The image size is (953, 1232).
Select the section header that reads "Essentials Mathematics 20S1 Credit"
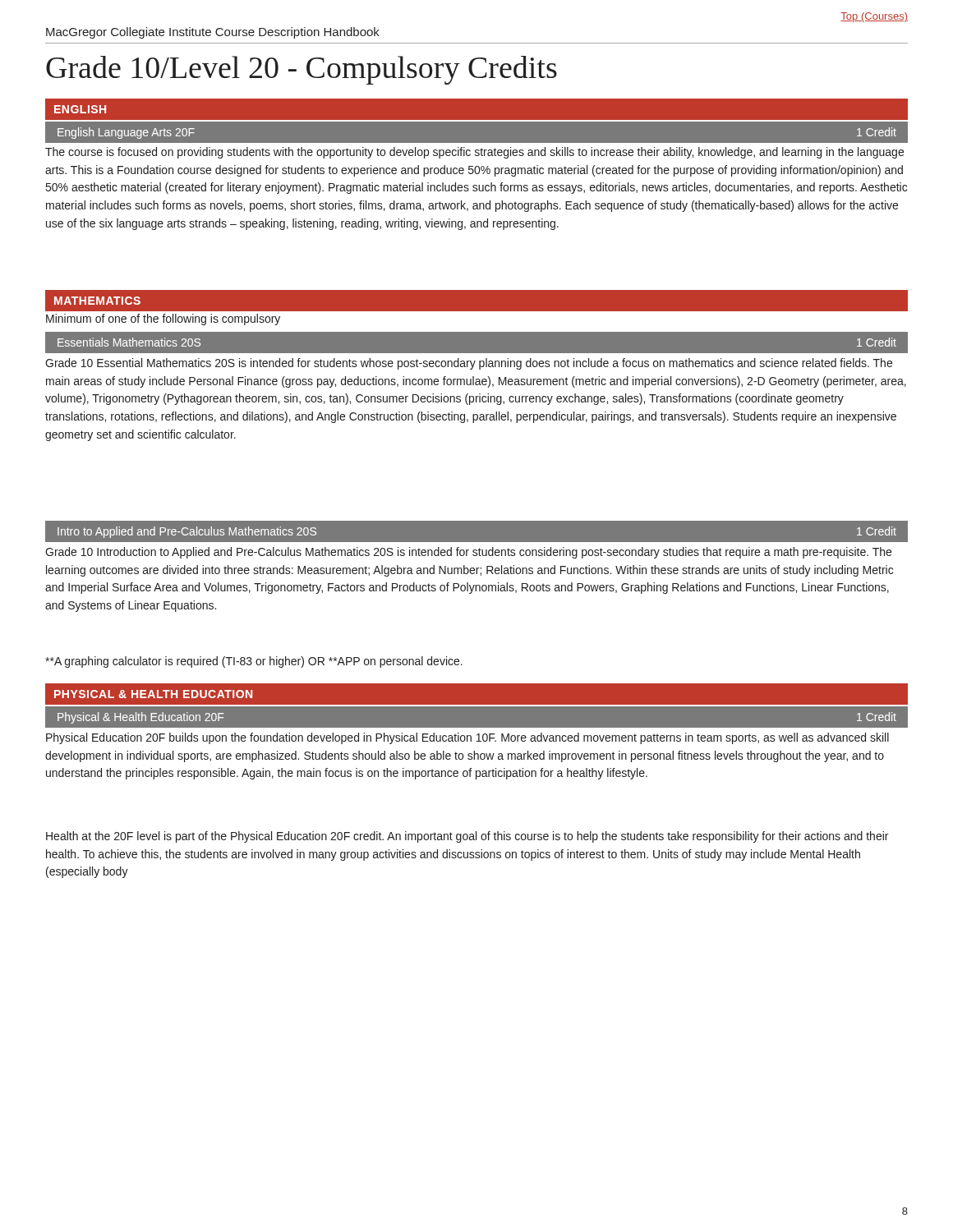[x=476, y=342]
